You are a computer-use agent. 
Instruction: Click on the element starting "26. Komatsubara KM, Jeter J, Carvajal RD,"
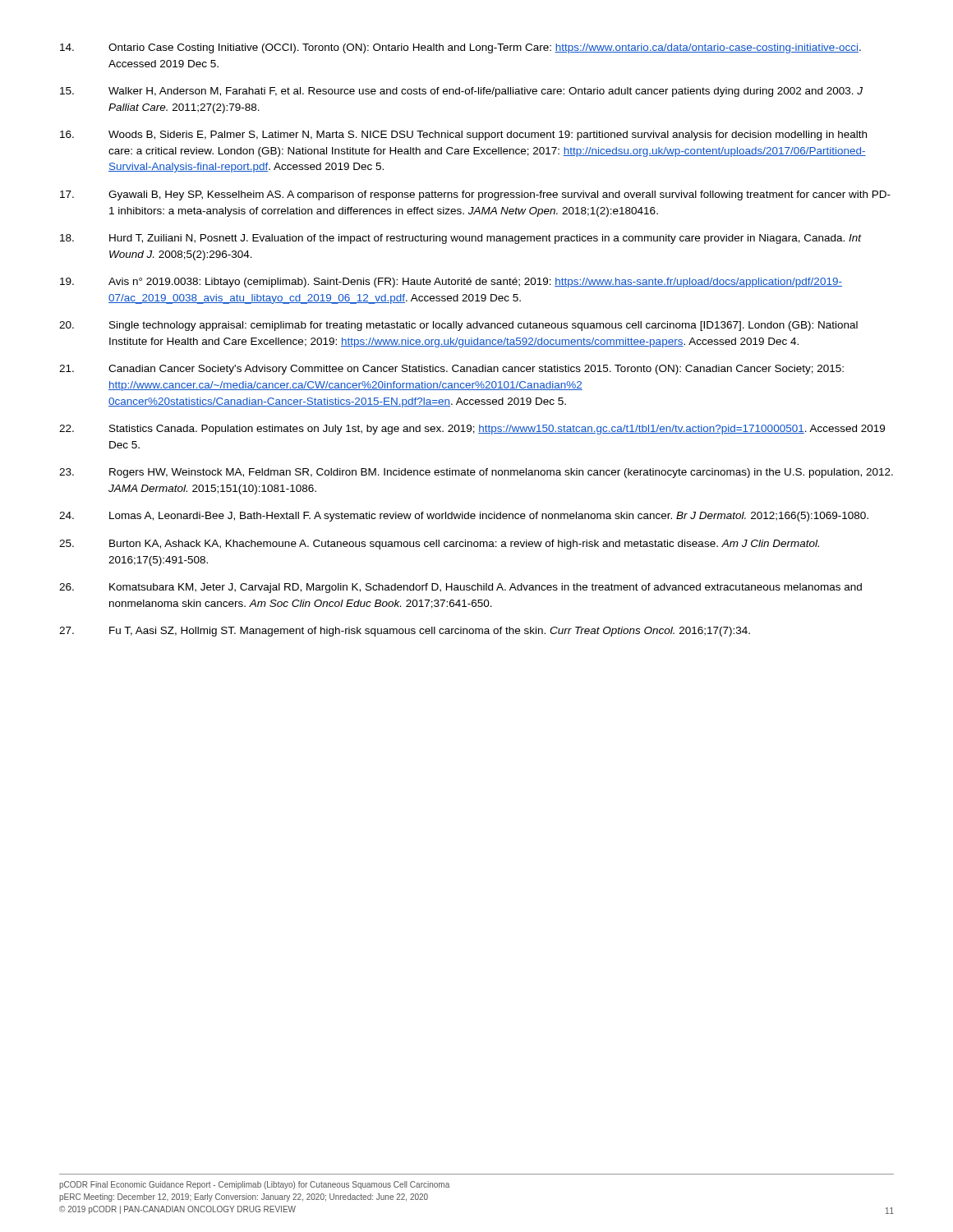[x=476, y=595]
